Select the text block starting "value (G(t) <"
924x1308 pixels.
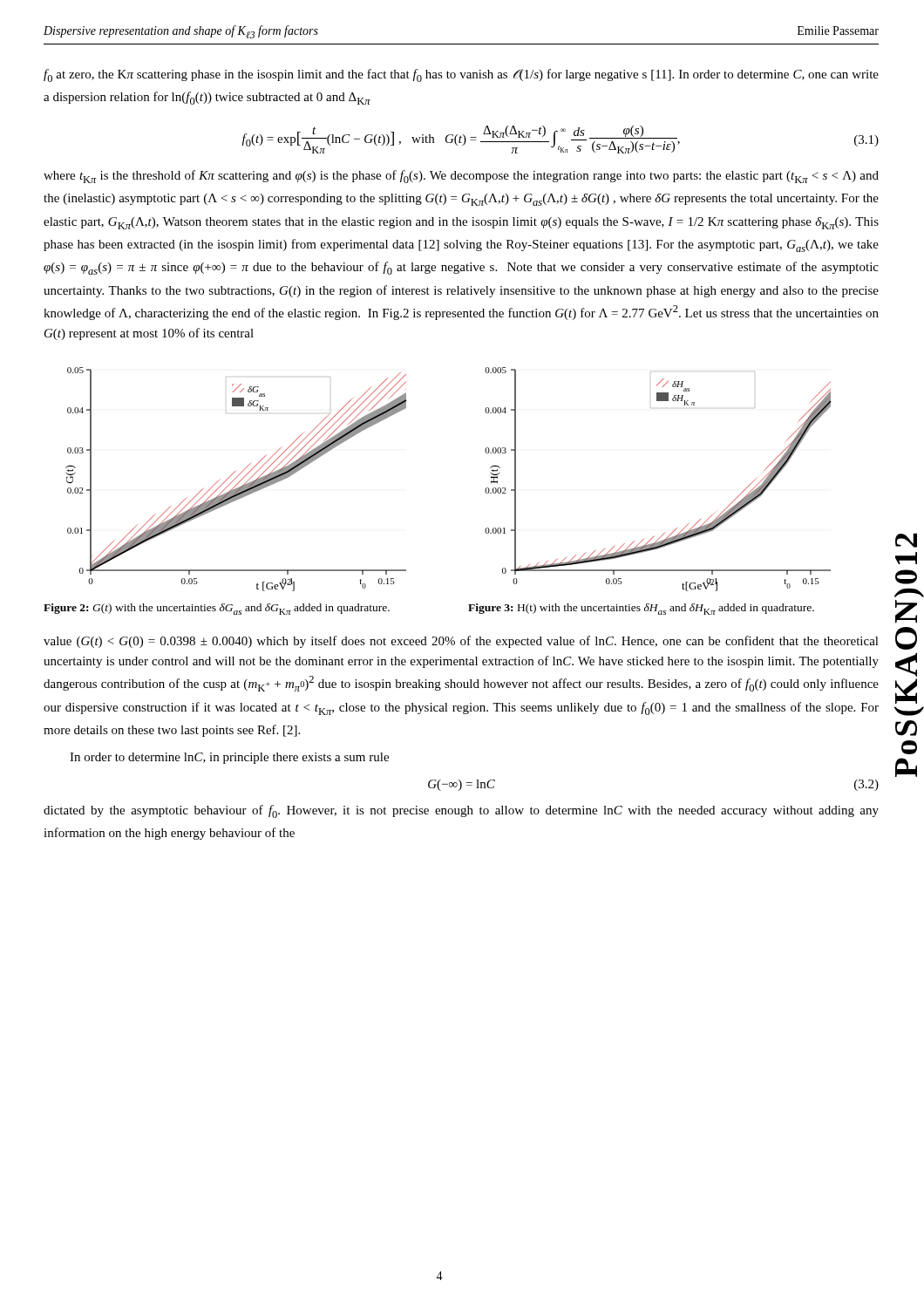(461, 685)
